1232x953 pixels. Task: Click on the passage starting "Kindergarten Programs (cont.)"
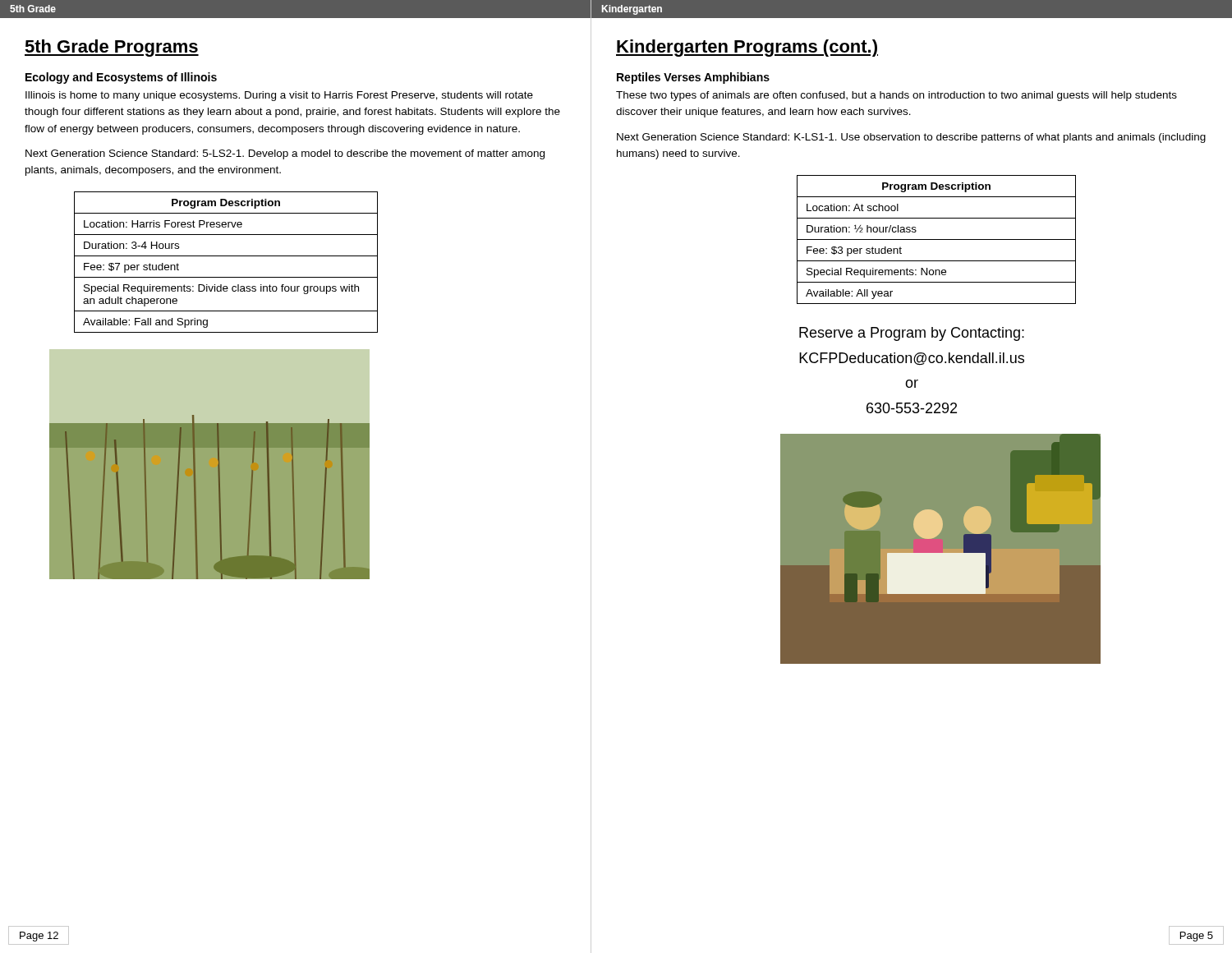(747, 46)
